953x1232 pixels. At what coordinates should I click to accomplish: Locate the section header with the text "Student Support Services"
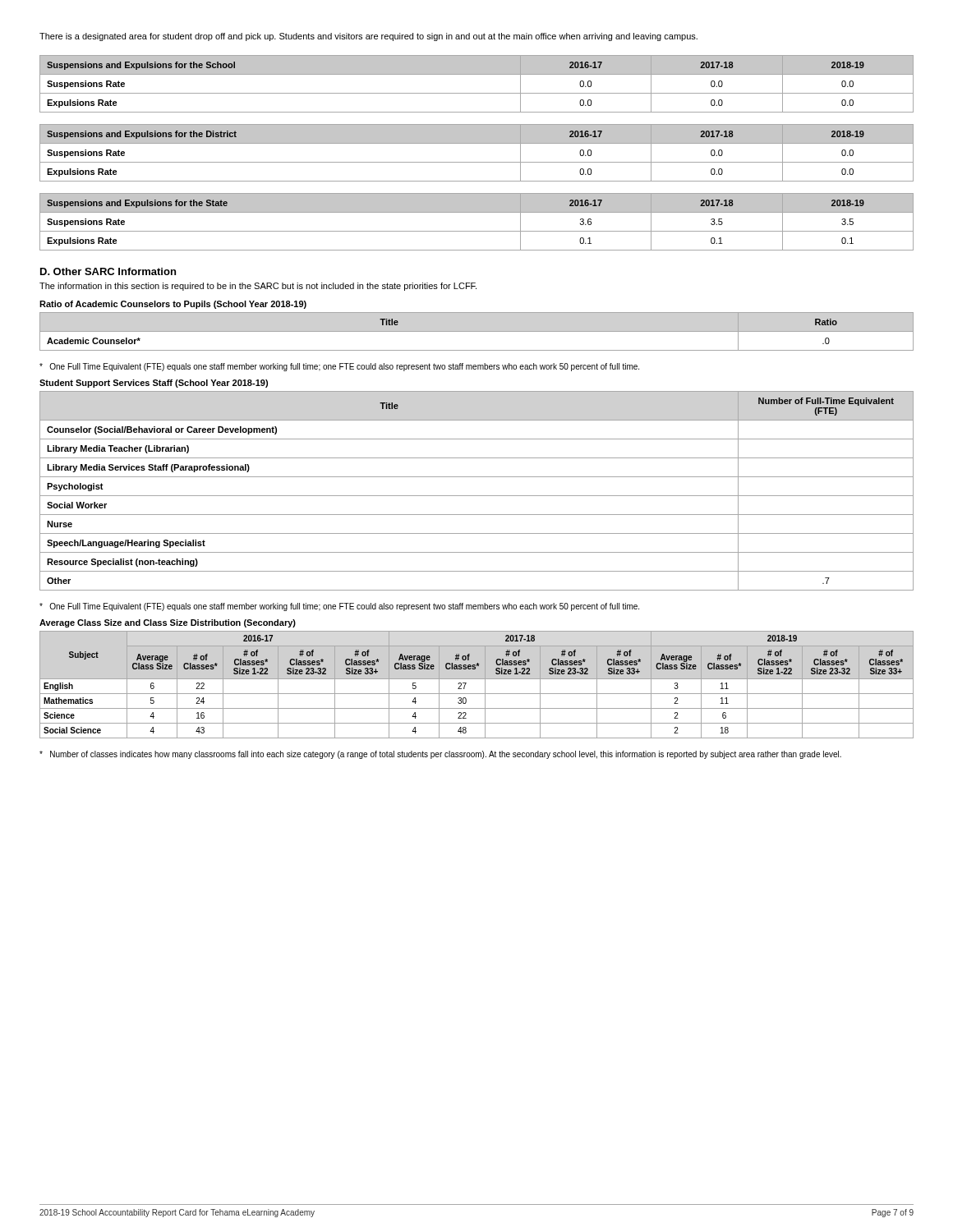pyautogui.click(x=154, y=382)
